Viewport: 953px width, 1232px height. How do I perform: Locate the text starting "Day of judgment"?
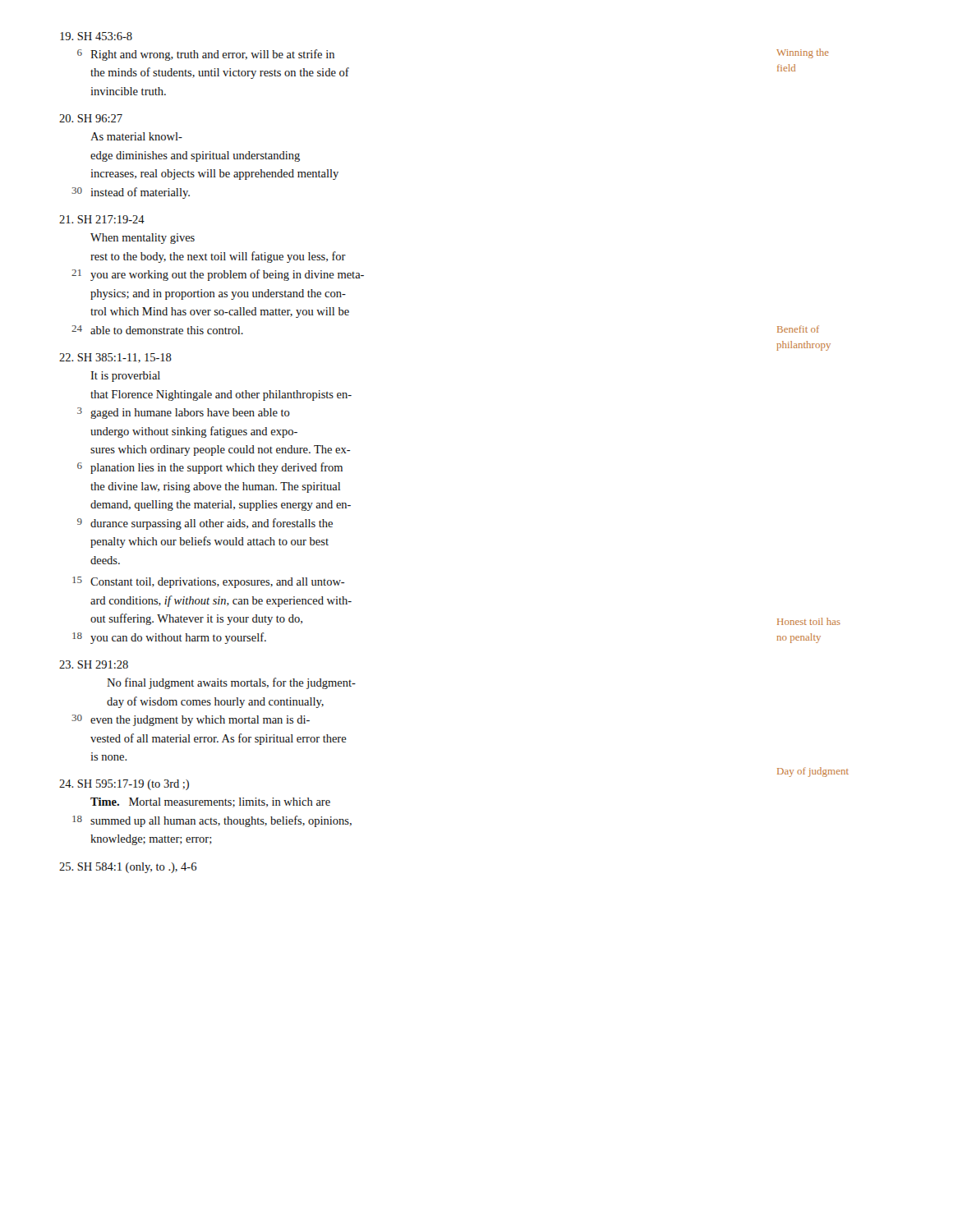(x=813, y=771)
